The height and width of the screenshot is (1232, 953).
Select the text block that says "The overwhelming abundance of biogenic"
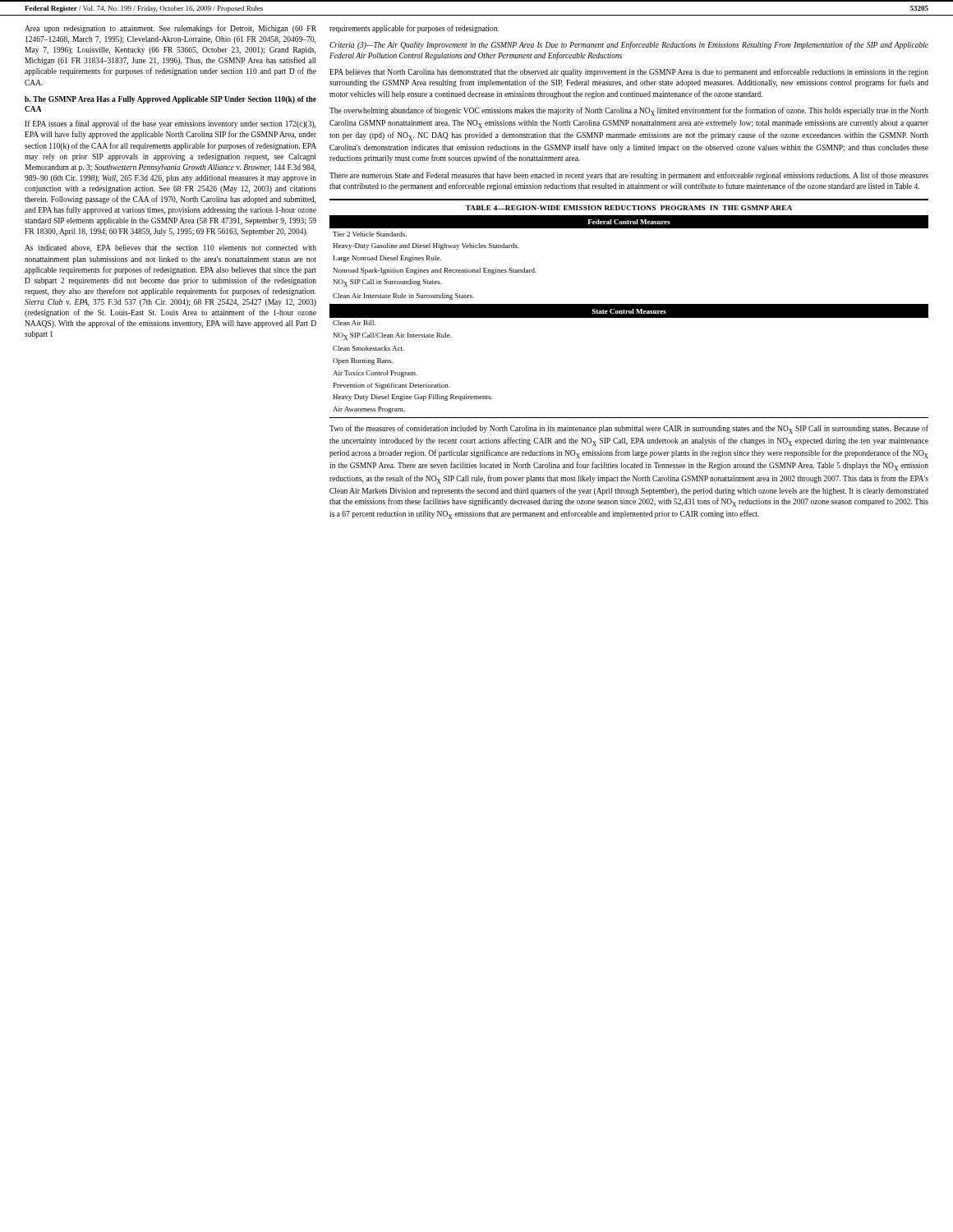click(629, 135)
